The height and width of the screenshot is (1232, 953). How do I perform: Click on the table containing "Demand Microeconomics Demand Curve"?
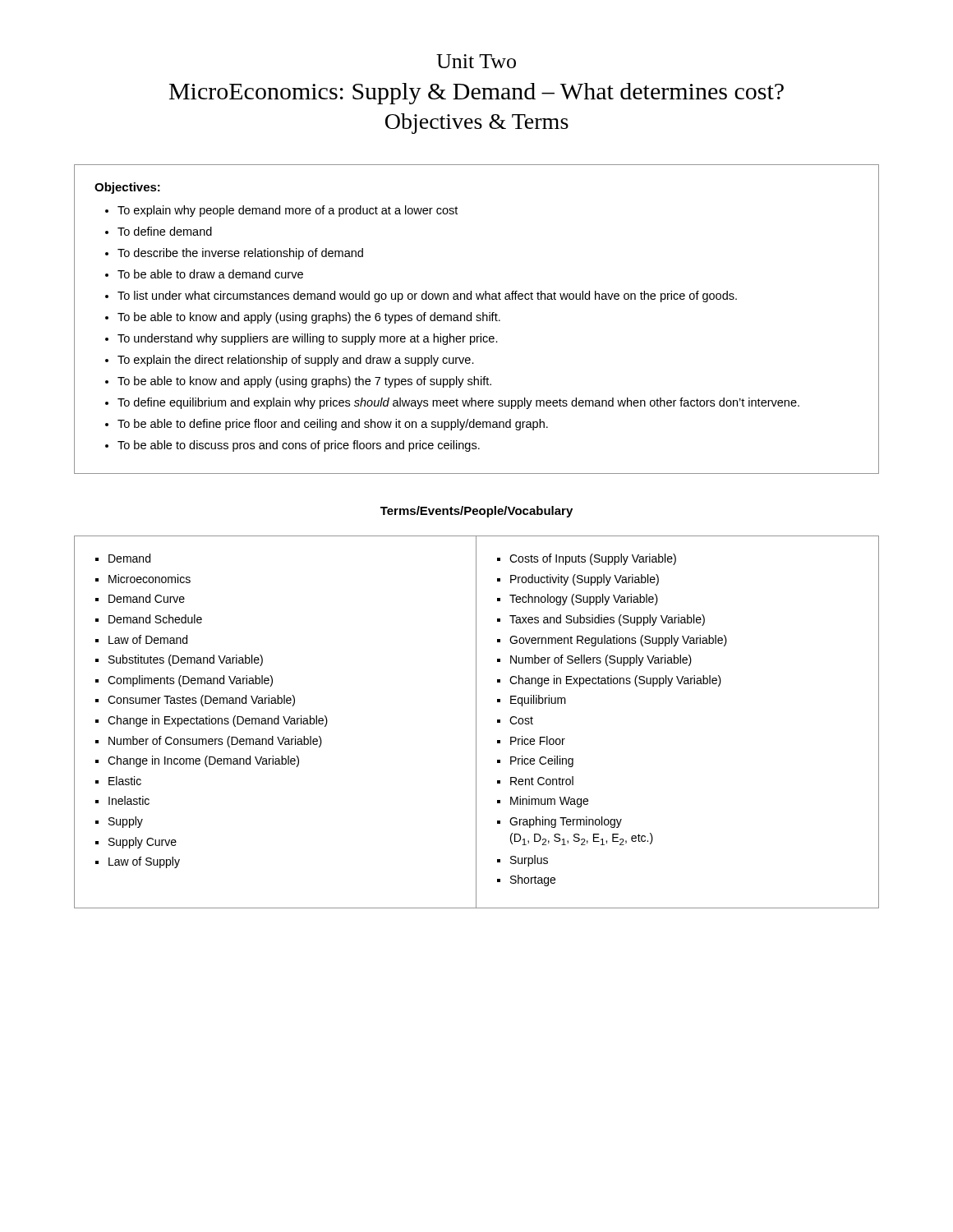coord(476,722)
